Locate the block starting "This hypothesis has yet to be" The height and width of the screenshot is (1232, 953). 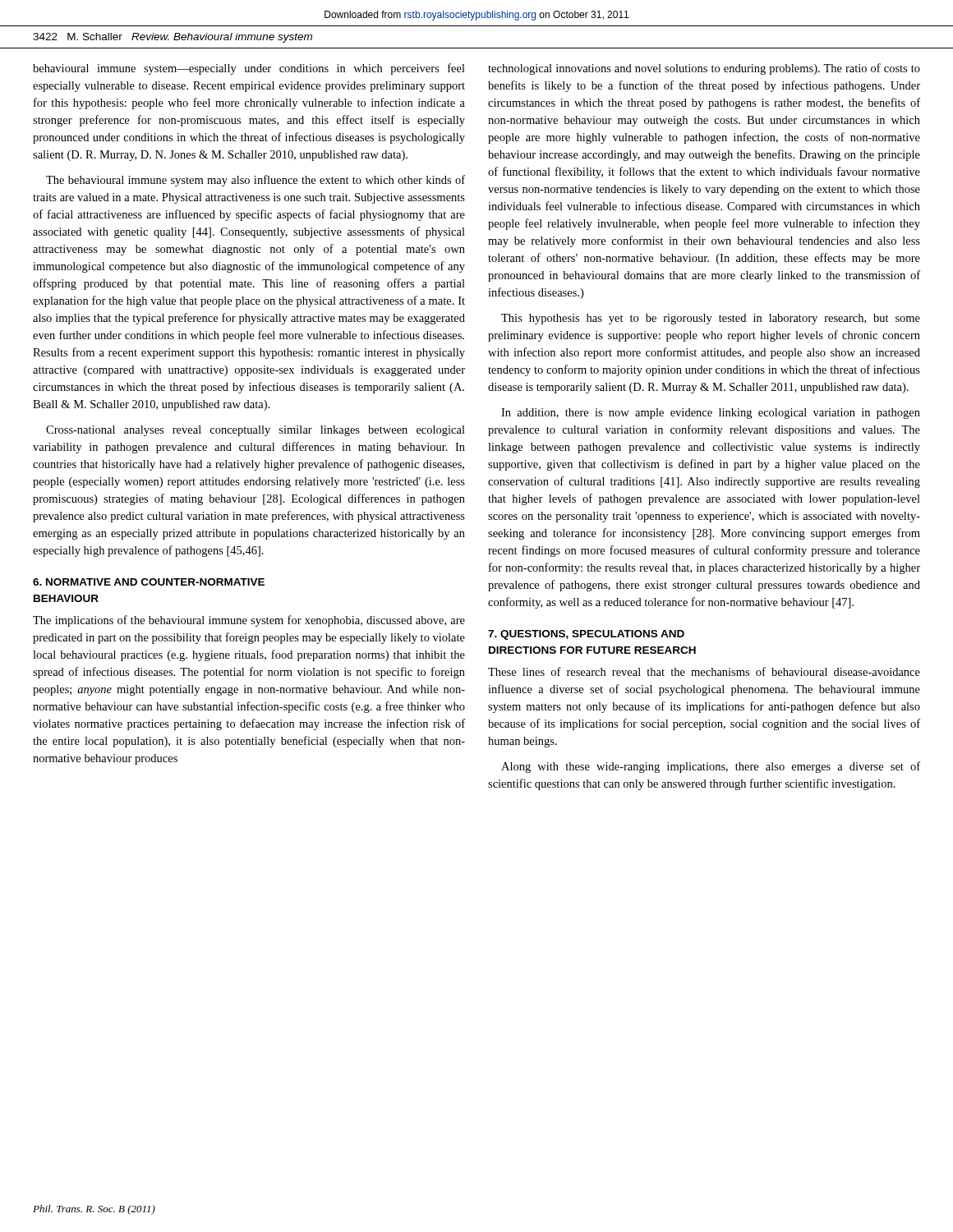click(704, 353)
